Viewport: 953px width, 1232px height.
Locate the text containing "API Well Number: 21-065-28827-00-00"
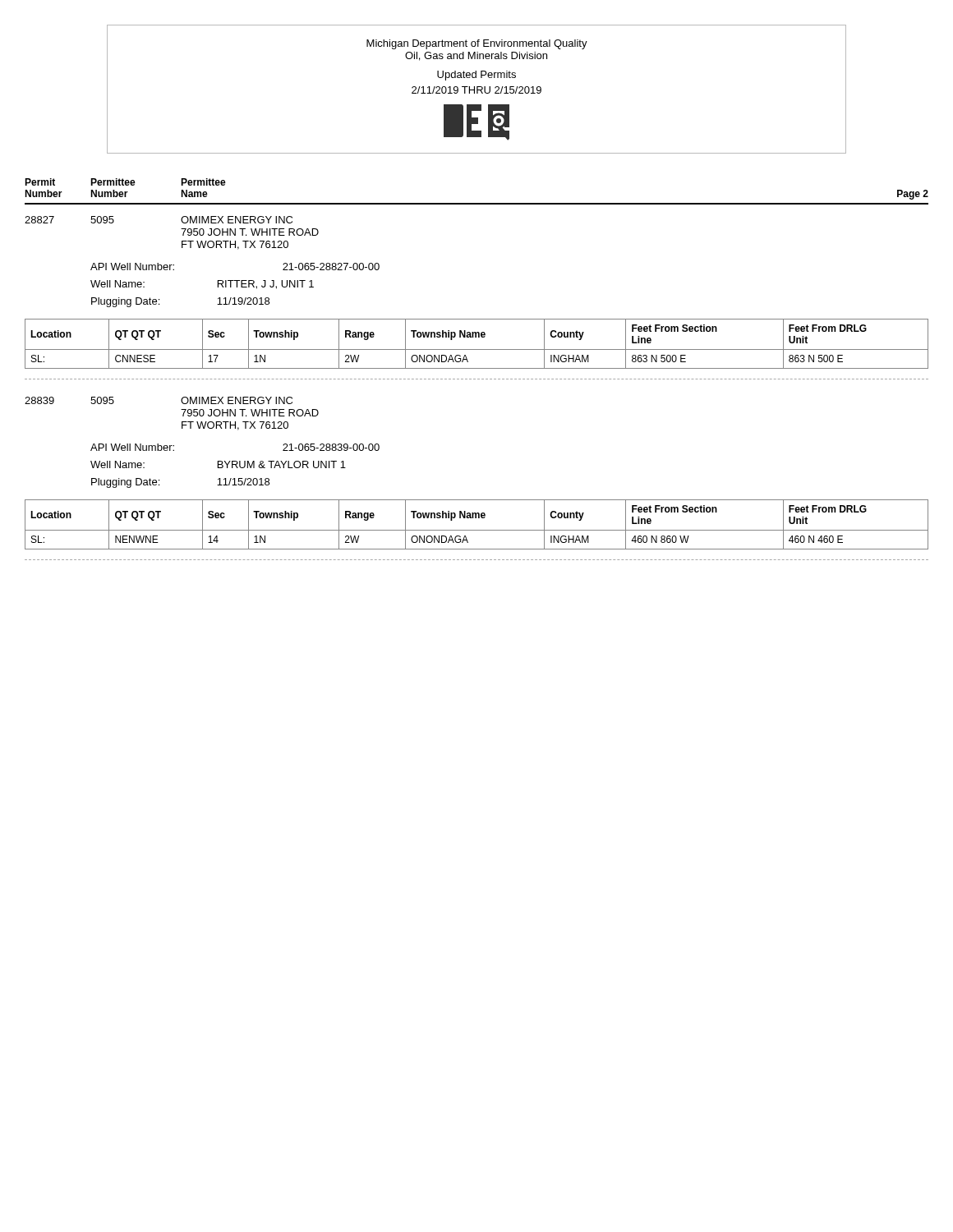point(129,267)
